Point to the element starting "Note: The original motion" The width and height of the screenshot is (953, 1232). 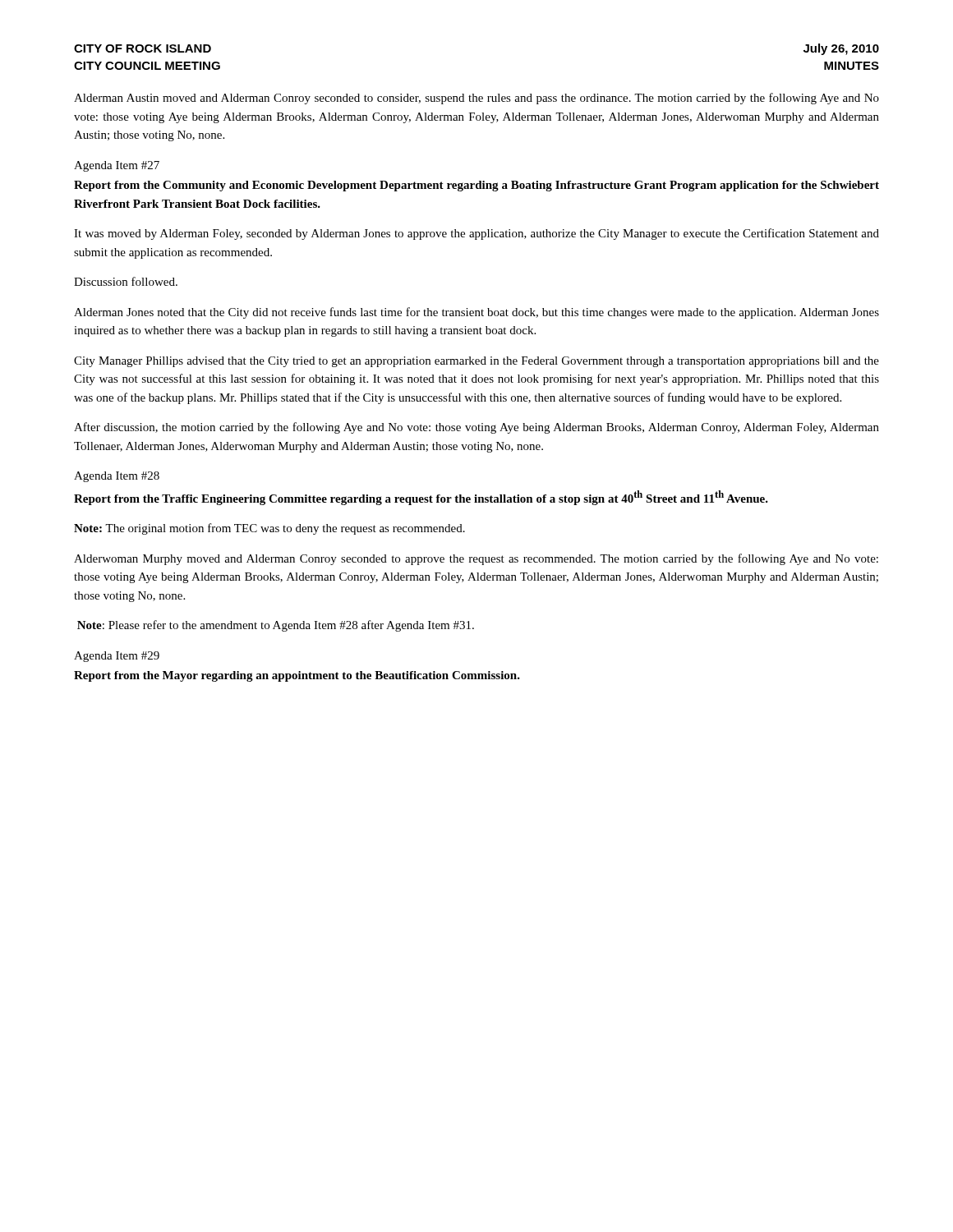[x=270, y=528]
